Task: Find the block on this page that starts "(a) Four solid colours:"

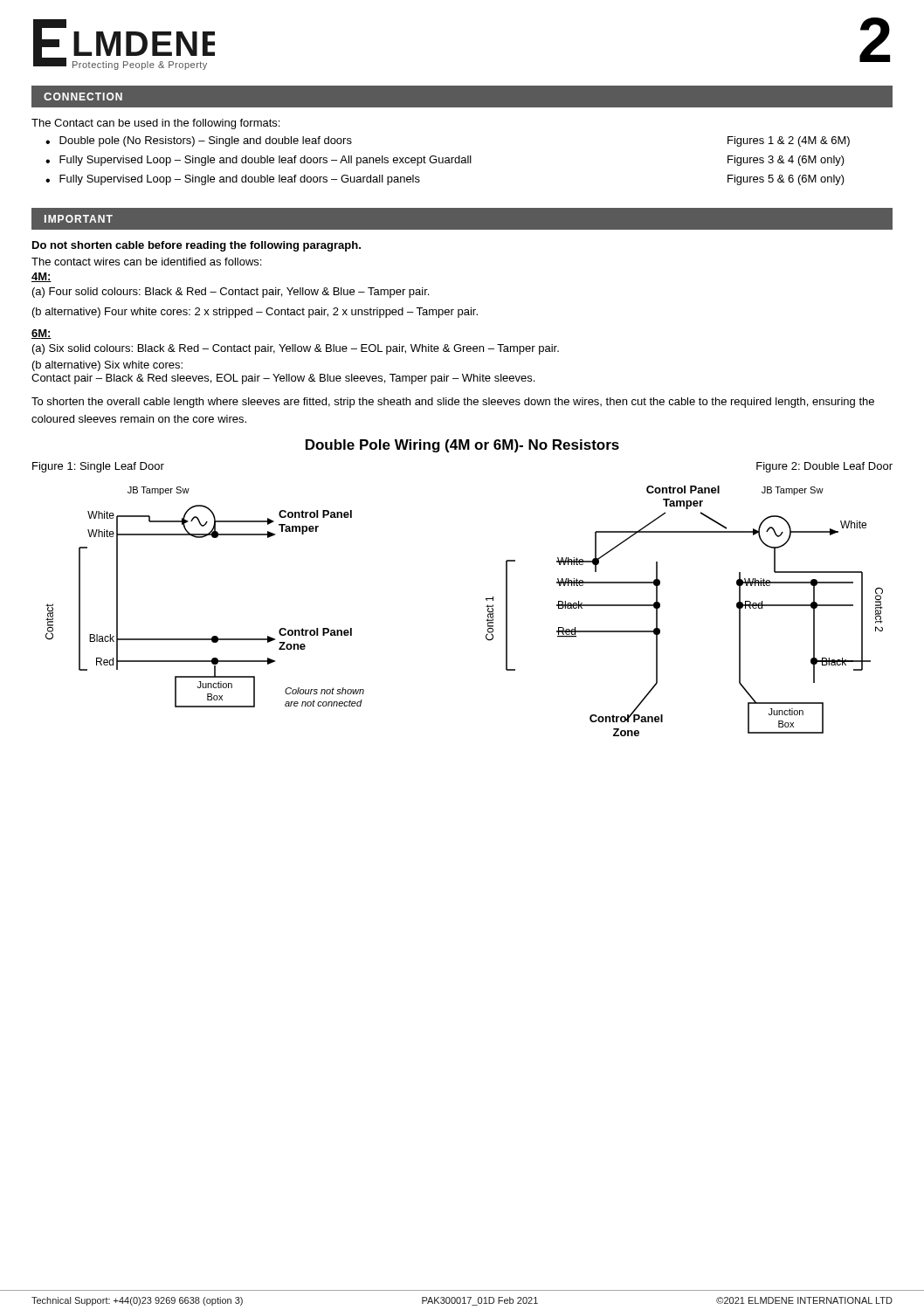Action: (231, 291)
